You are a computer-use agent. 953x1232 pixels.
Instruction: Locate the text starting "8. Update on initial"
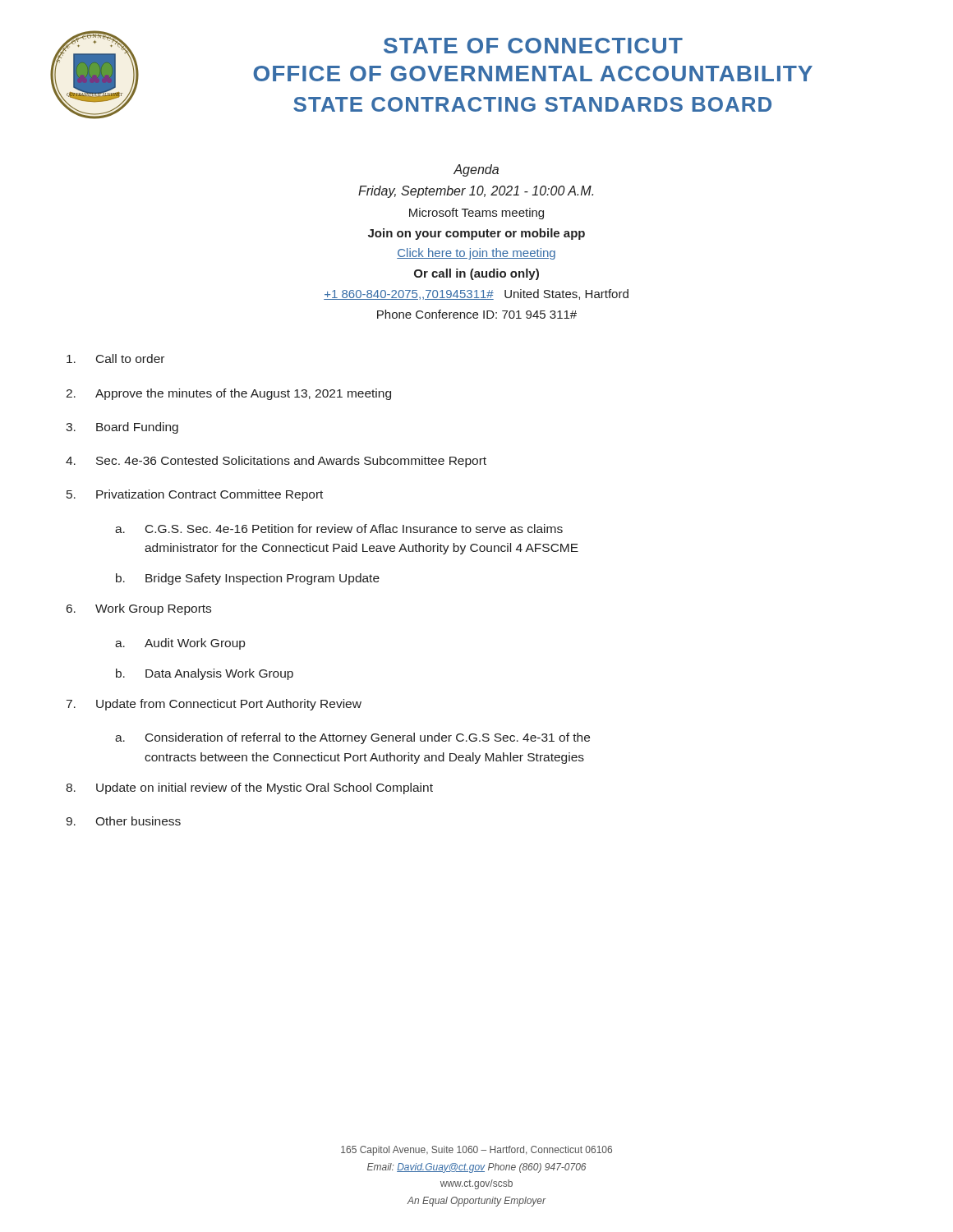pyautogui.click(x=249, y=788)
